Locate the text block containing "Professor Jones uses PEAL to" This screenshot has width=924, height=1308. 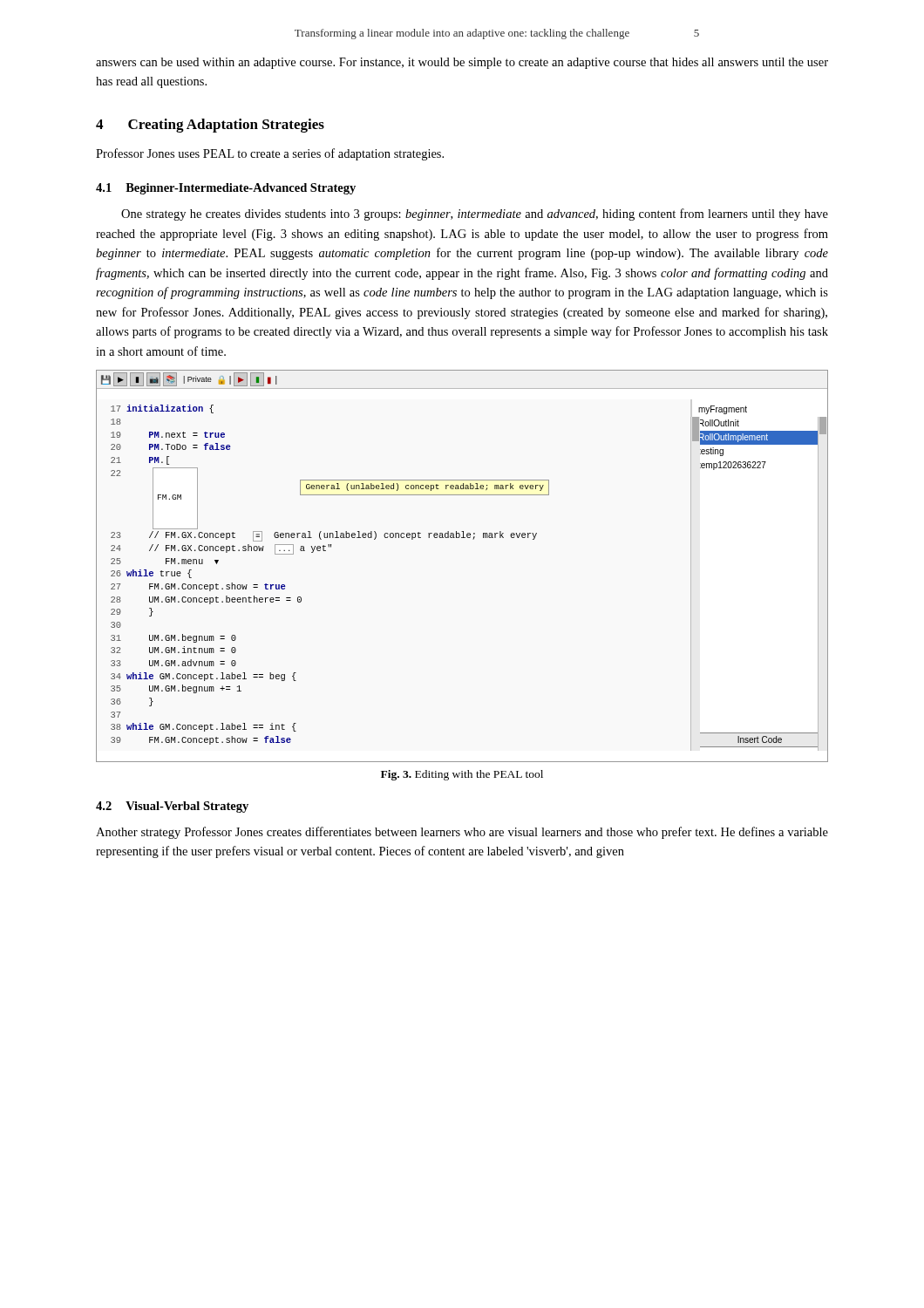[x=270, y=154]
